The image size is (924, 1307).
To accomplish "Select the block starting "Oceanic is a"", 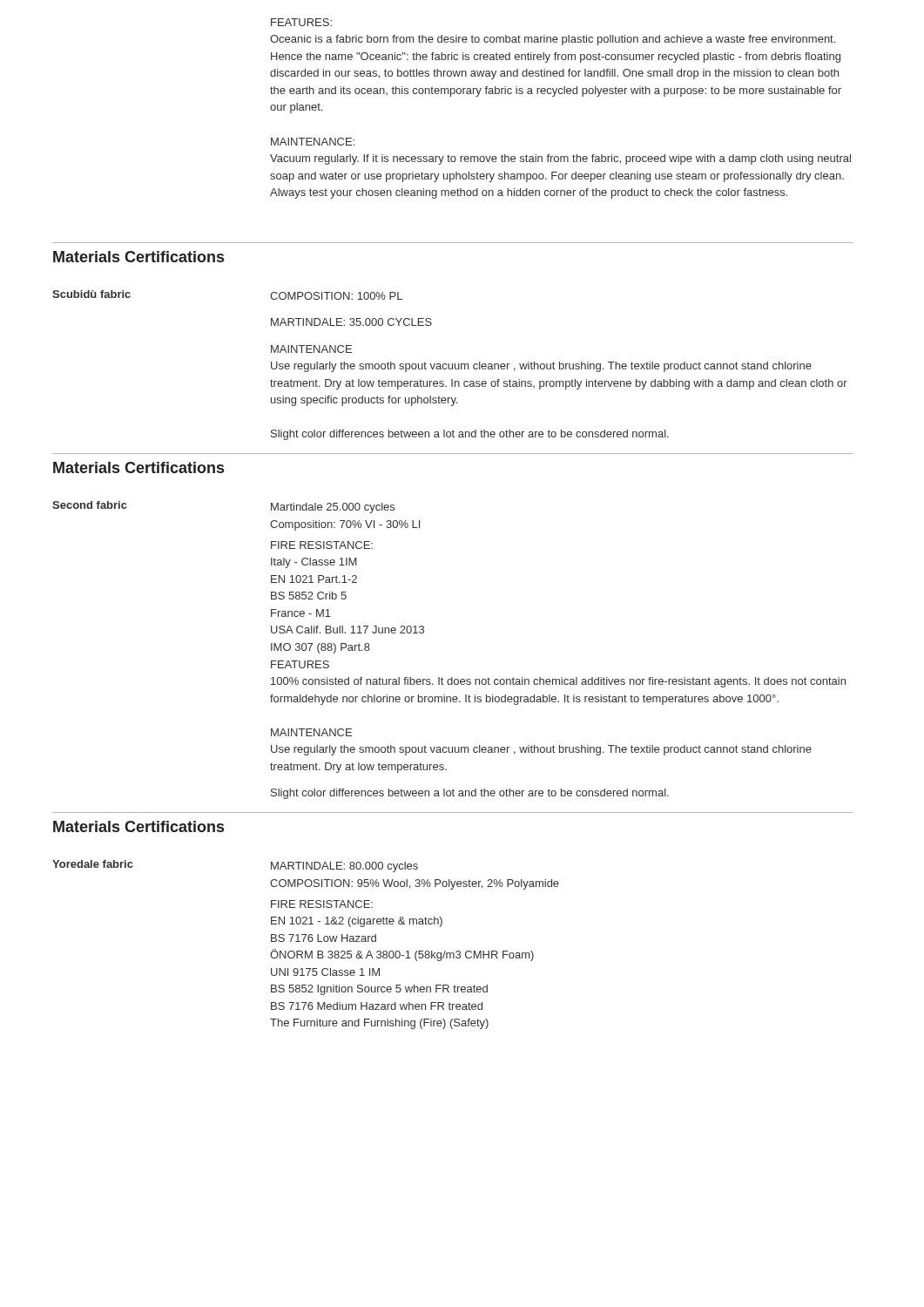I will tap(556, 73).
